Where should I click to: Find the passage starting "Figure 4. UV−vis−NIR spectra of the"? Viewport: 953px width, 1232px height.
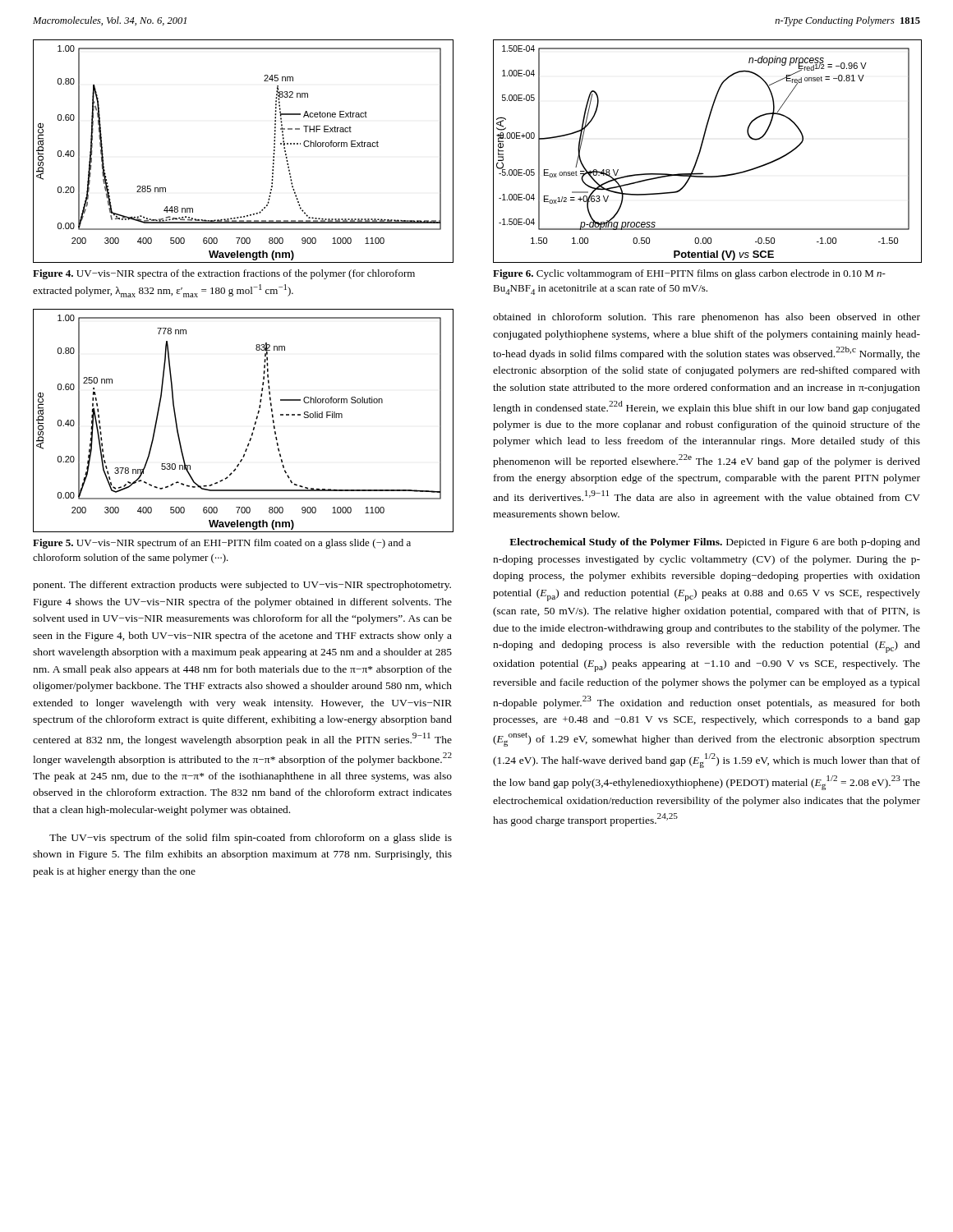tap(224, 283)
